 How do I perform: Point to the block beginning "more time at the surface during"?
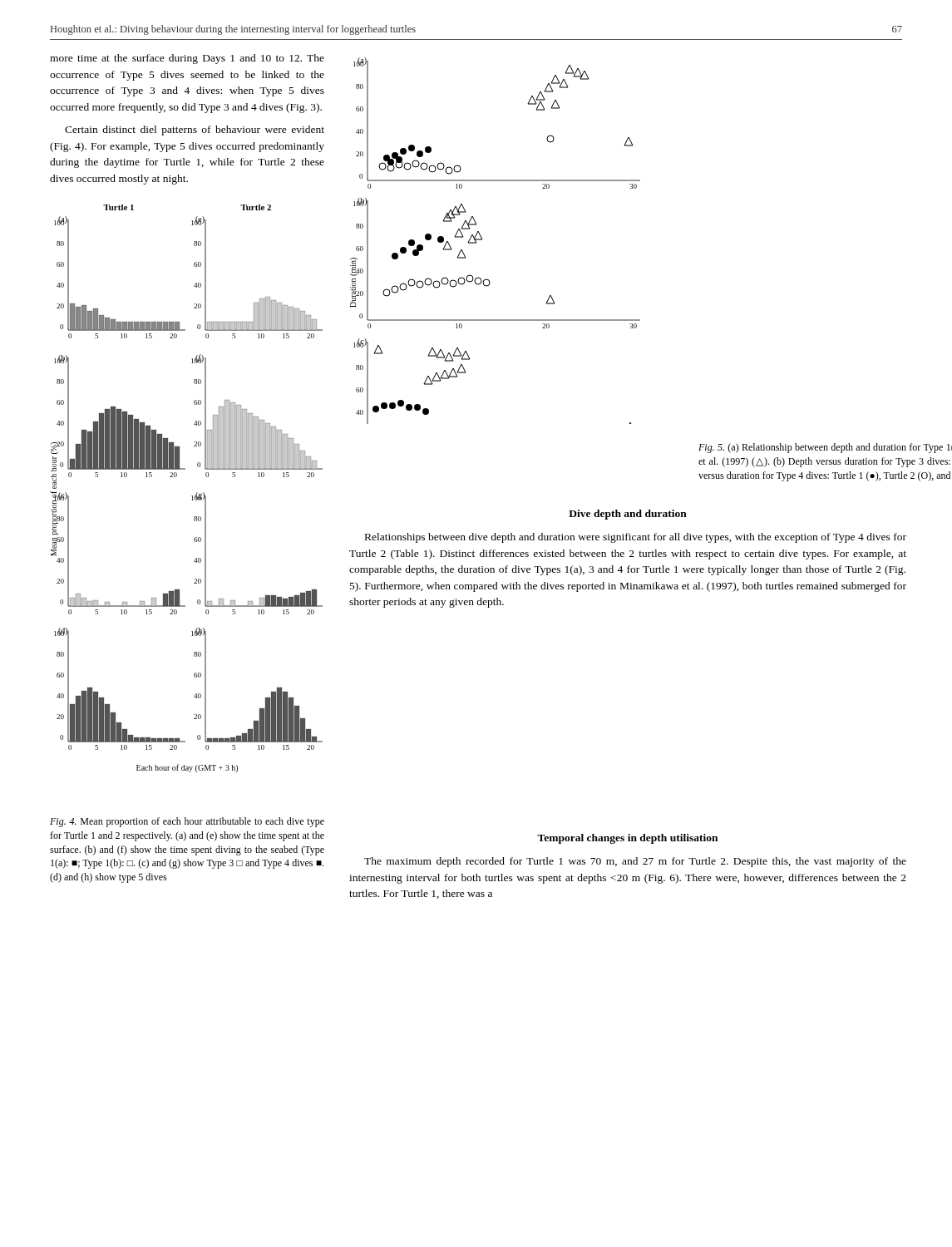tap(187, 118)
